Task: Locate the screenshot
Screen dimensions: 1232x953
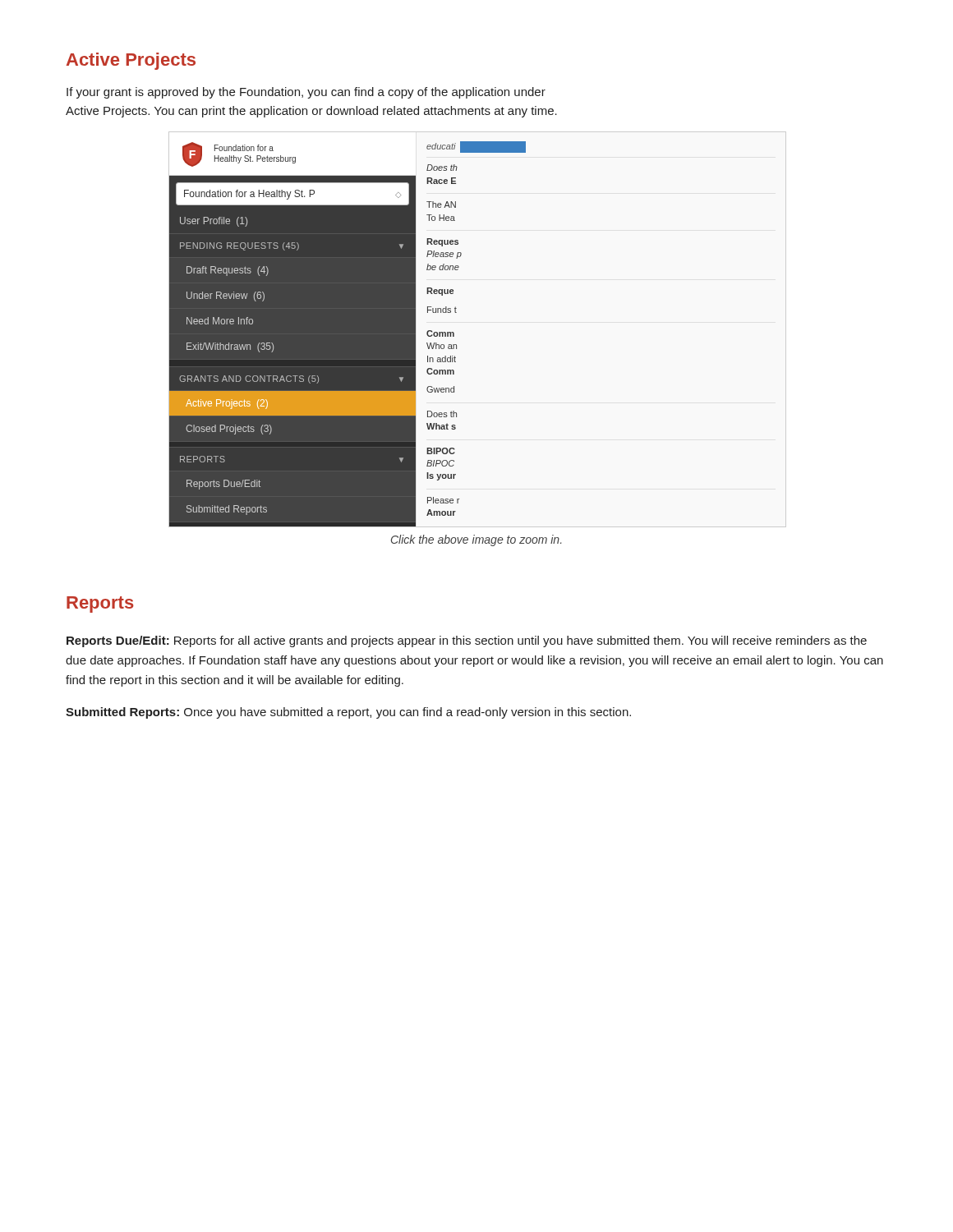Action: point(476,329)
